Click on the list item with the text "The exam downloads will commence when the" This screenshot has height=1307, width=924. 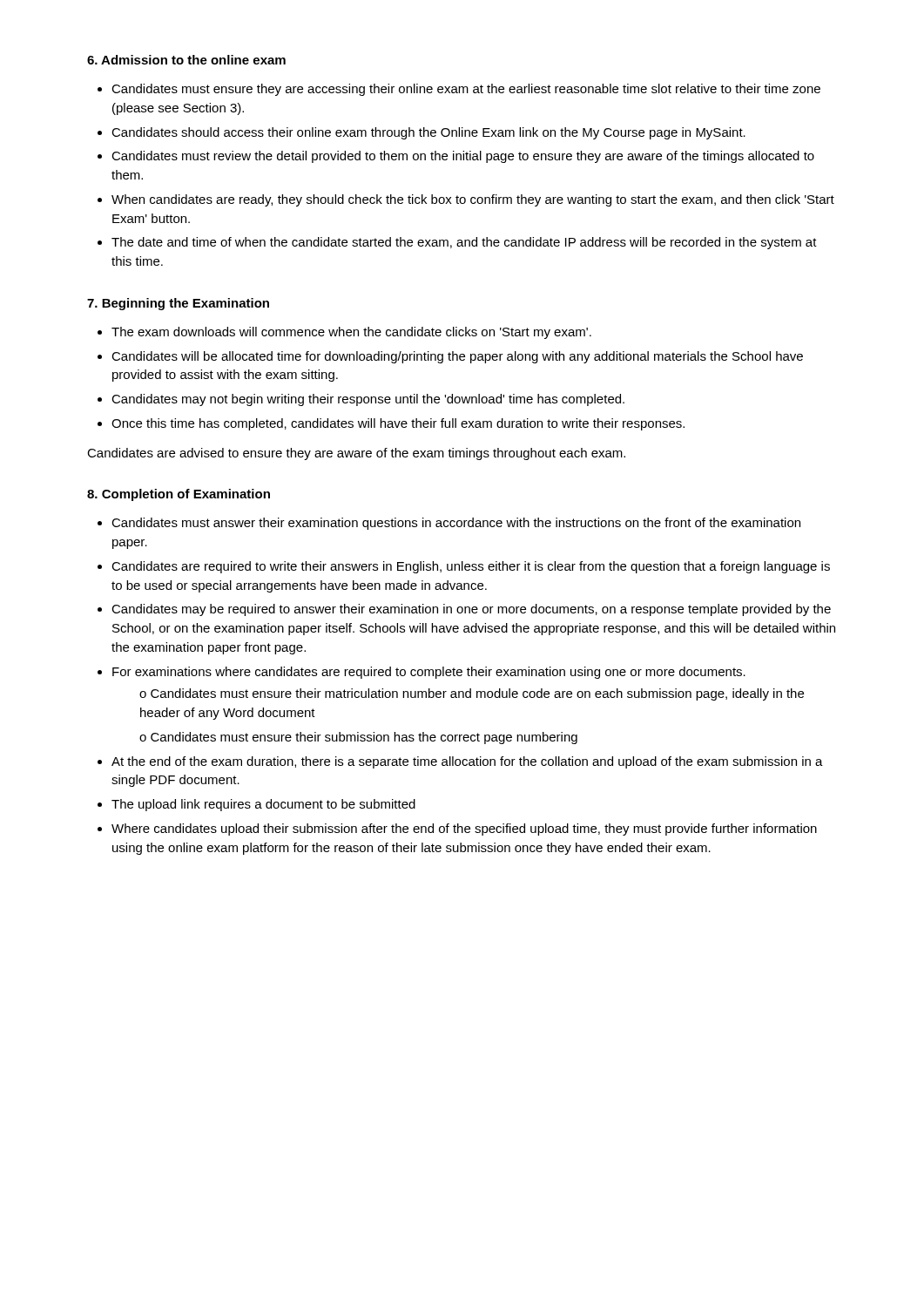(x=352, y=331)
